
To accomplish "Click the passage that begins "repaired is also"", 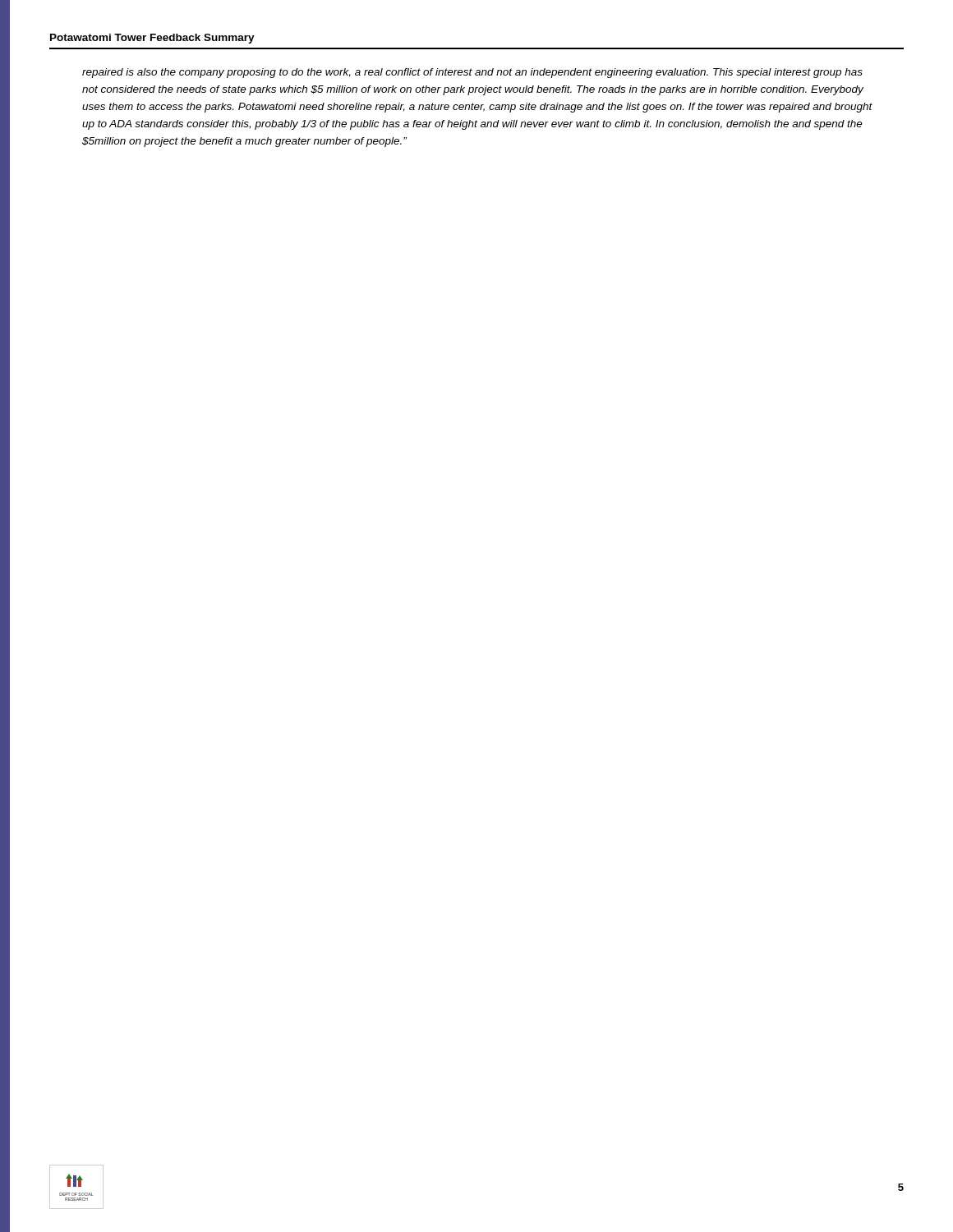I will pyautogui.click(x=477, y=106).
